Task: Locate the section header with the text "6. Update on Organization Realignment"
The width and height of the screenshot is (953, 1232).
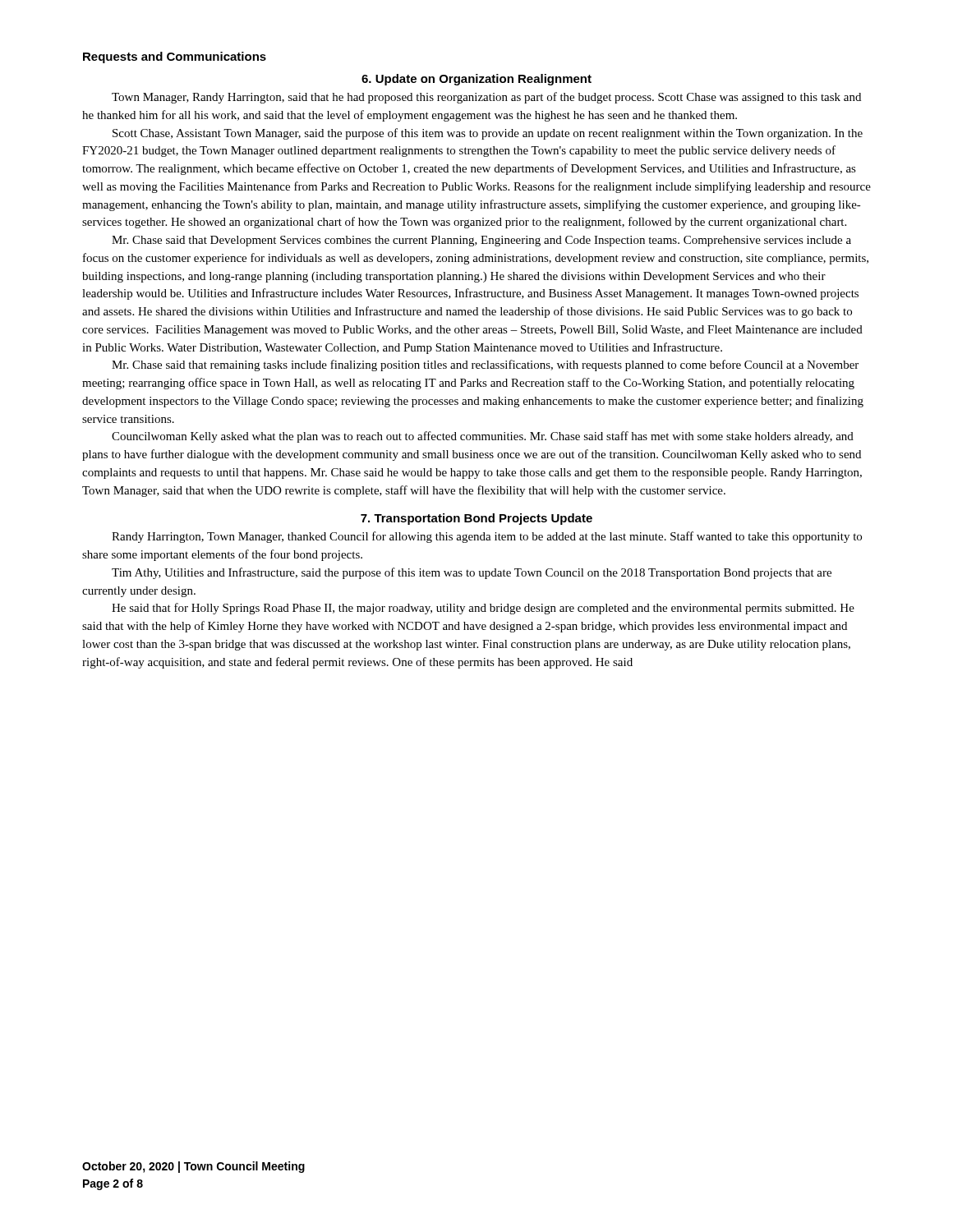Action: (476, 78)
